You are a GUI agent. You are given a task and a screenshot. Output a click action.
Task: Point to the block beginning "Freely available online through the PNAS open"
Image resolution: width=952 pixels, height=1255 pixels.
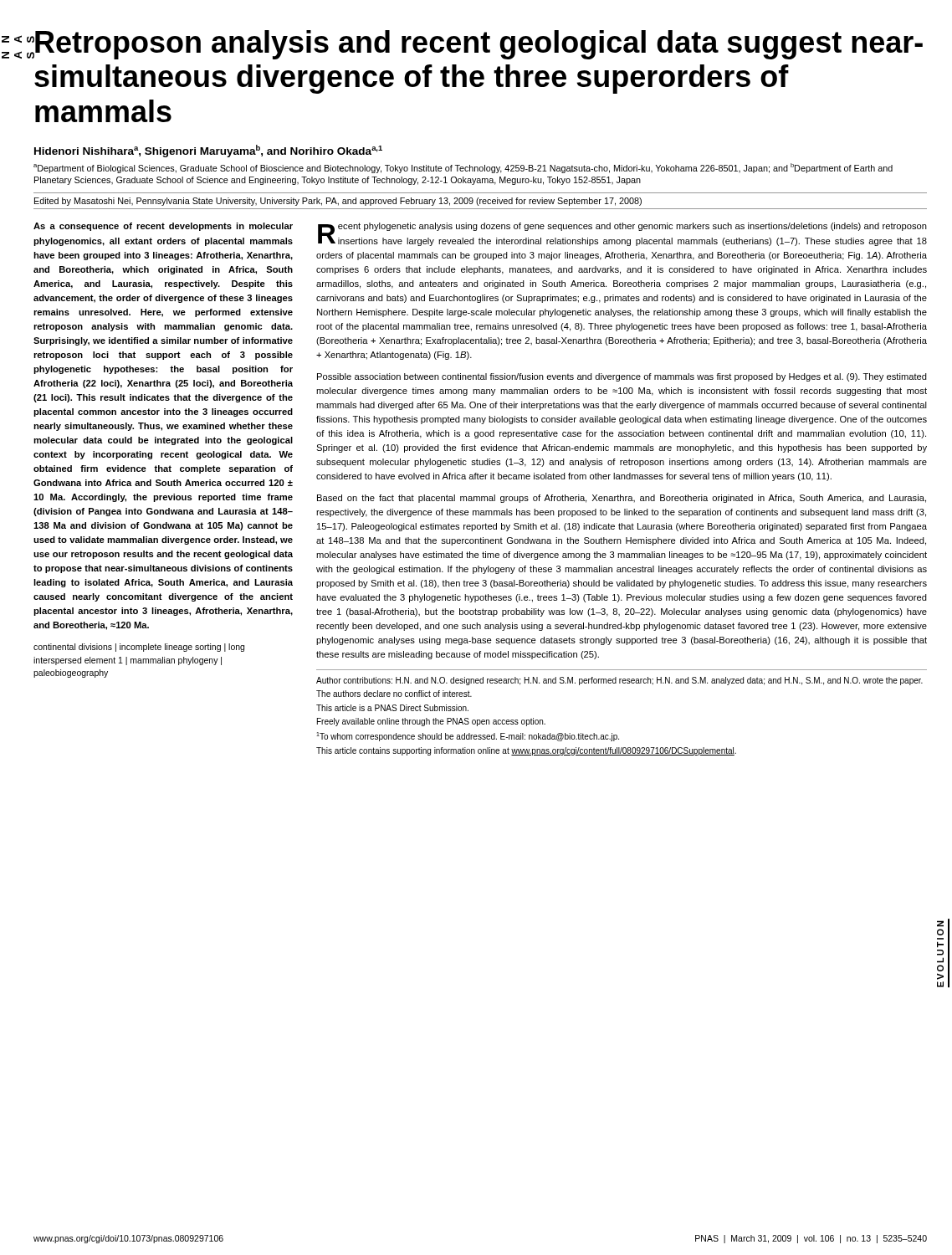(431, 722)
